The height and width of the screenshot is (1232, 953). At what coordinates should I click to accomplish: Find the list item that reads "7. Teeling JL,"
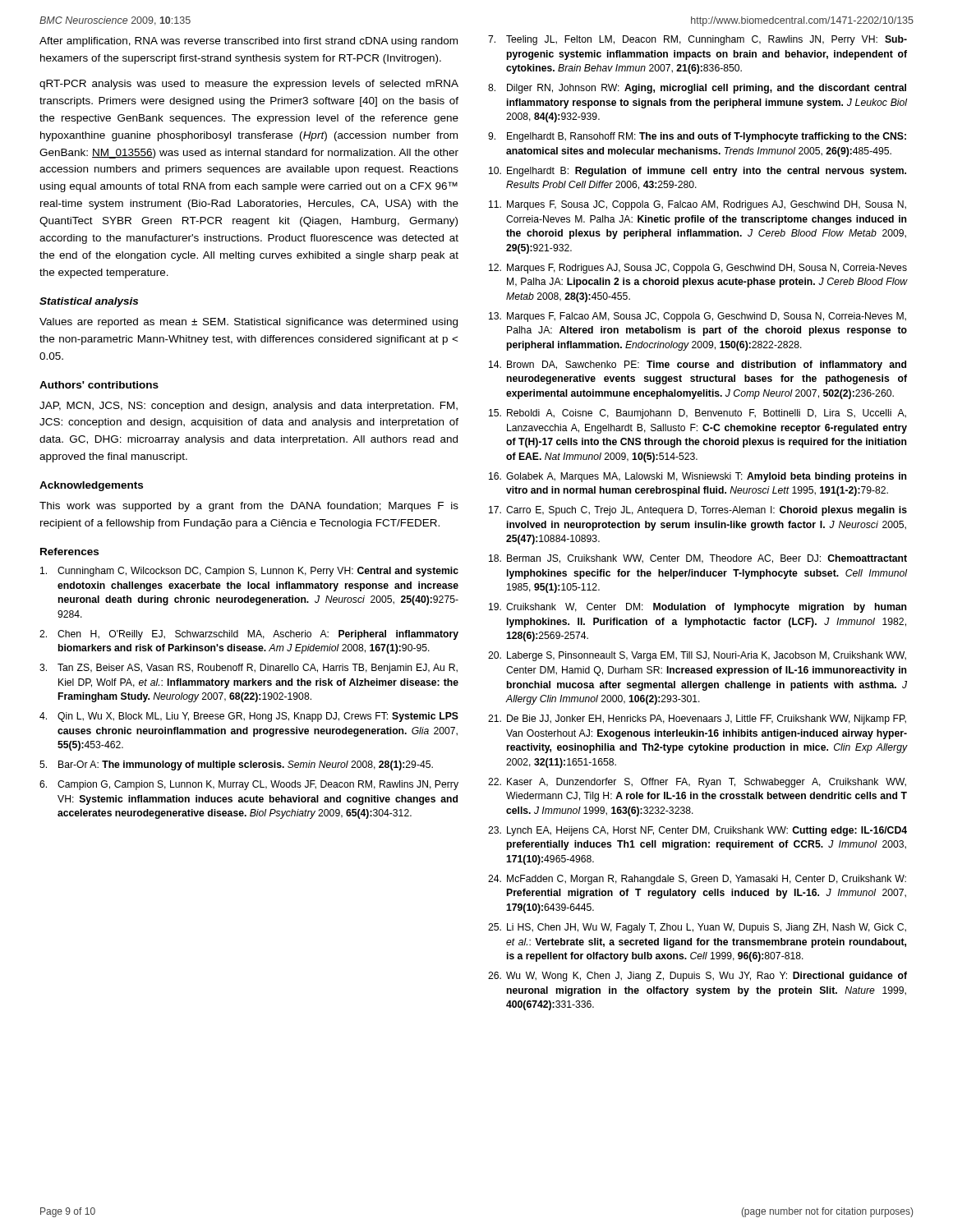[x=698, y=55]
